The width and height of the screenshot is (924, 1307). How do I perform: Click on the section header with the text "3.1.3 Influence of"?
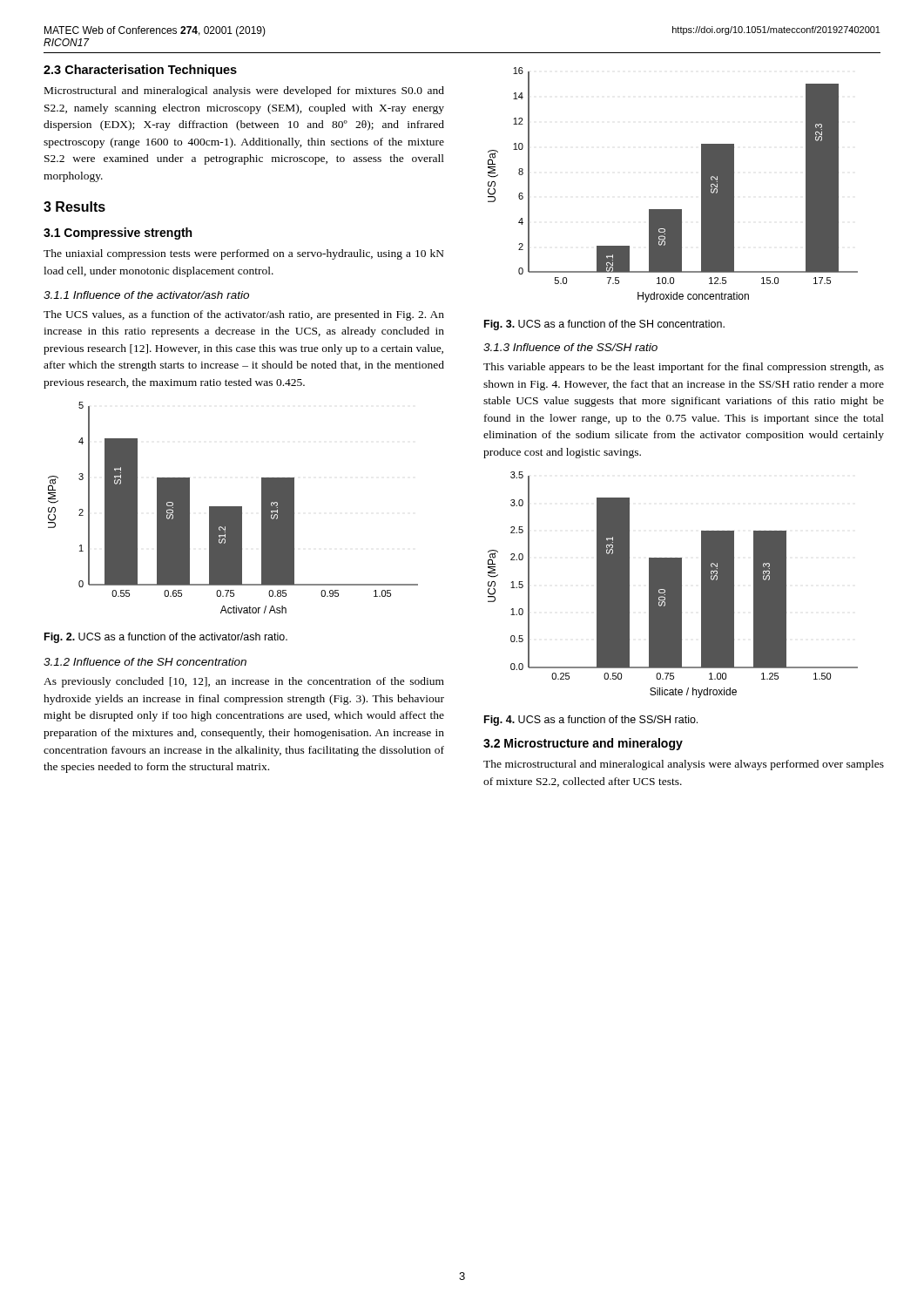click(571, 347)
